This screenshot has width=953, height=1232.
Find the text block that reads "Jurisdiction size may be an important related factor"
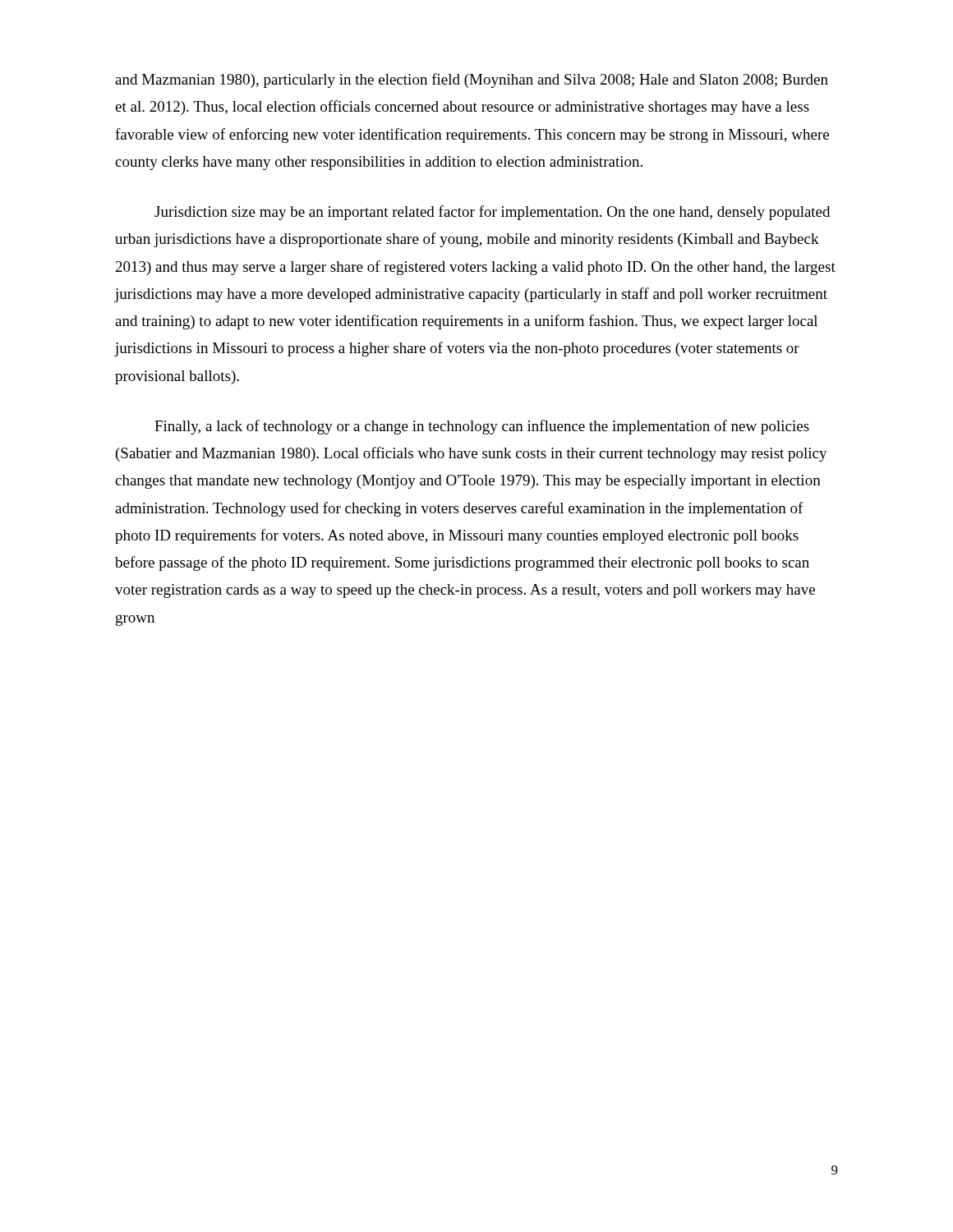[x=475, y=293]
